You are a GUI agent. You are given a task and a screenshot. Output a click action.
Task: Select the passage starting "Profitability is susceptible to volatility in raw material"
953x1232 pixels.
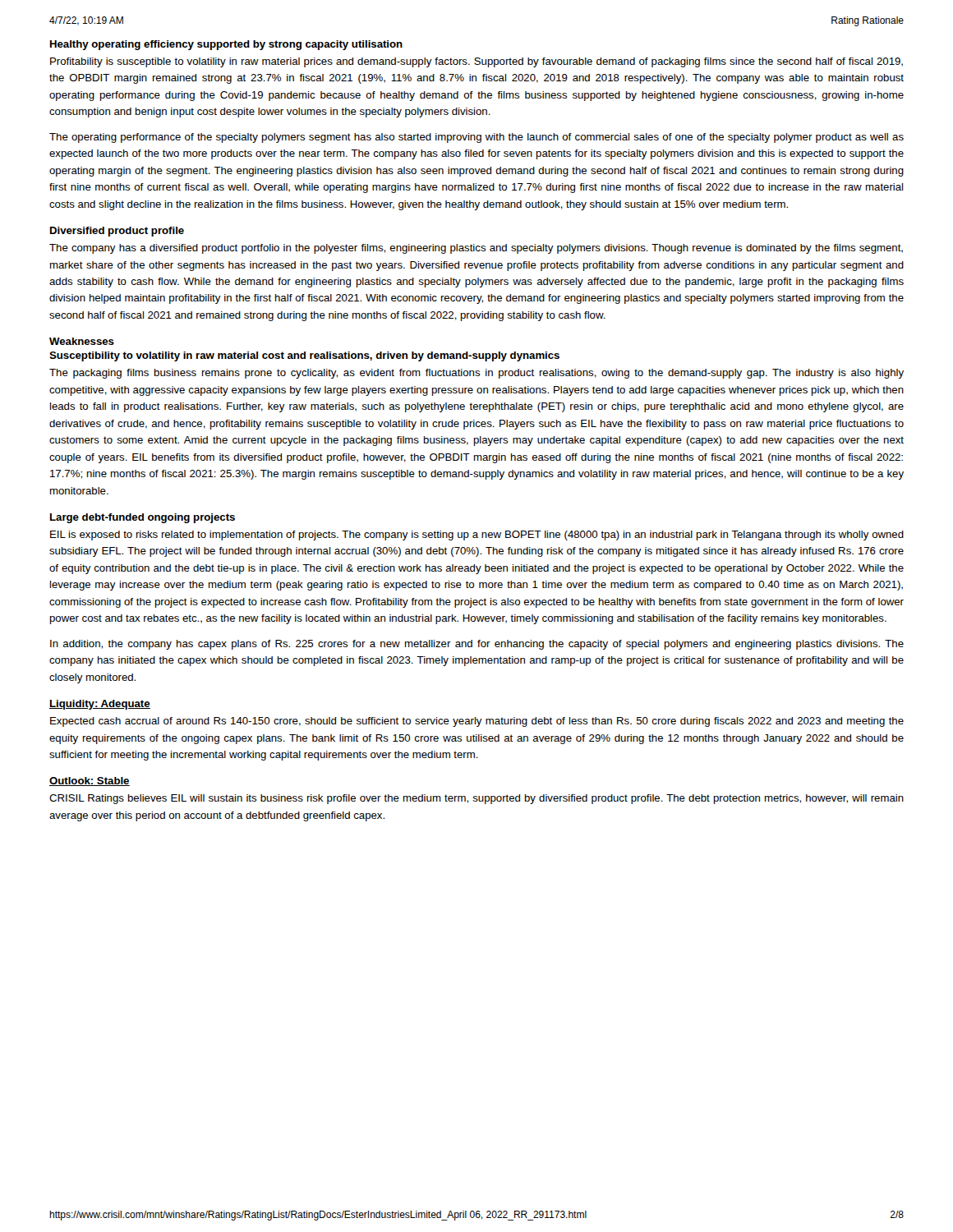tap(476, 86)
